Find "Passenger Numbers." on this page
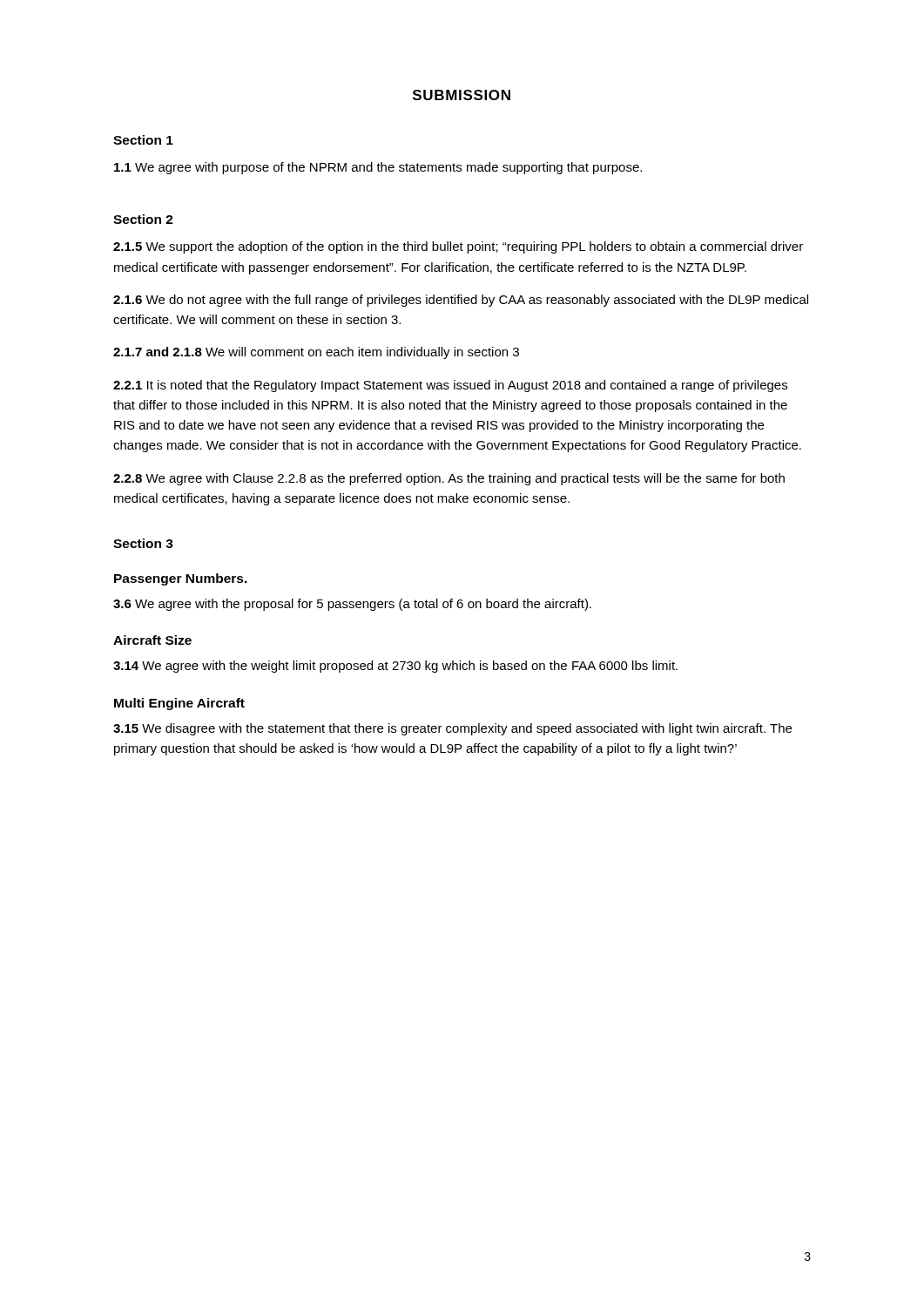924x1307 pixels. (x=180, y=578)
